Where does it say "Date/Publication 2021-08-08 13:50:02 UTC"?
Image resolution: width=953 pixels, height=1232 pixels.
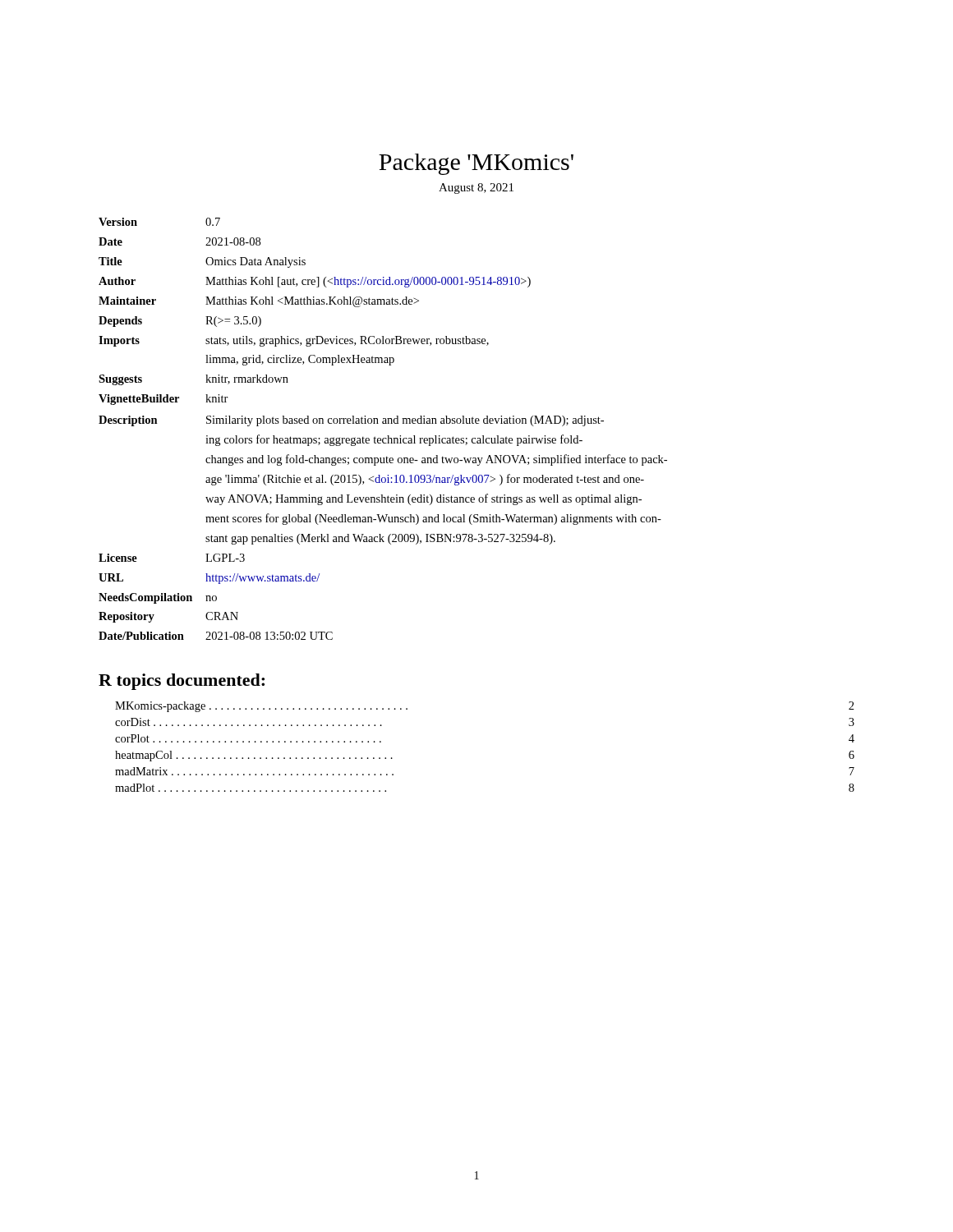pyautogui.click(x=216, y=636)
